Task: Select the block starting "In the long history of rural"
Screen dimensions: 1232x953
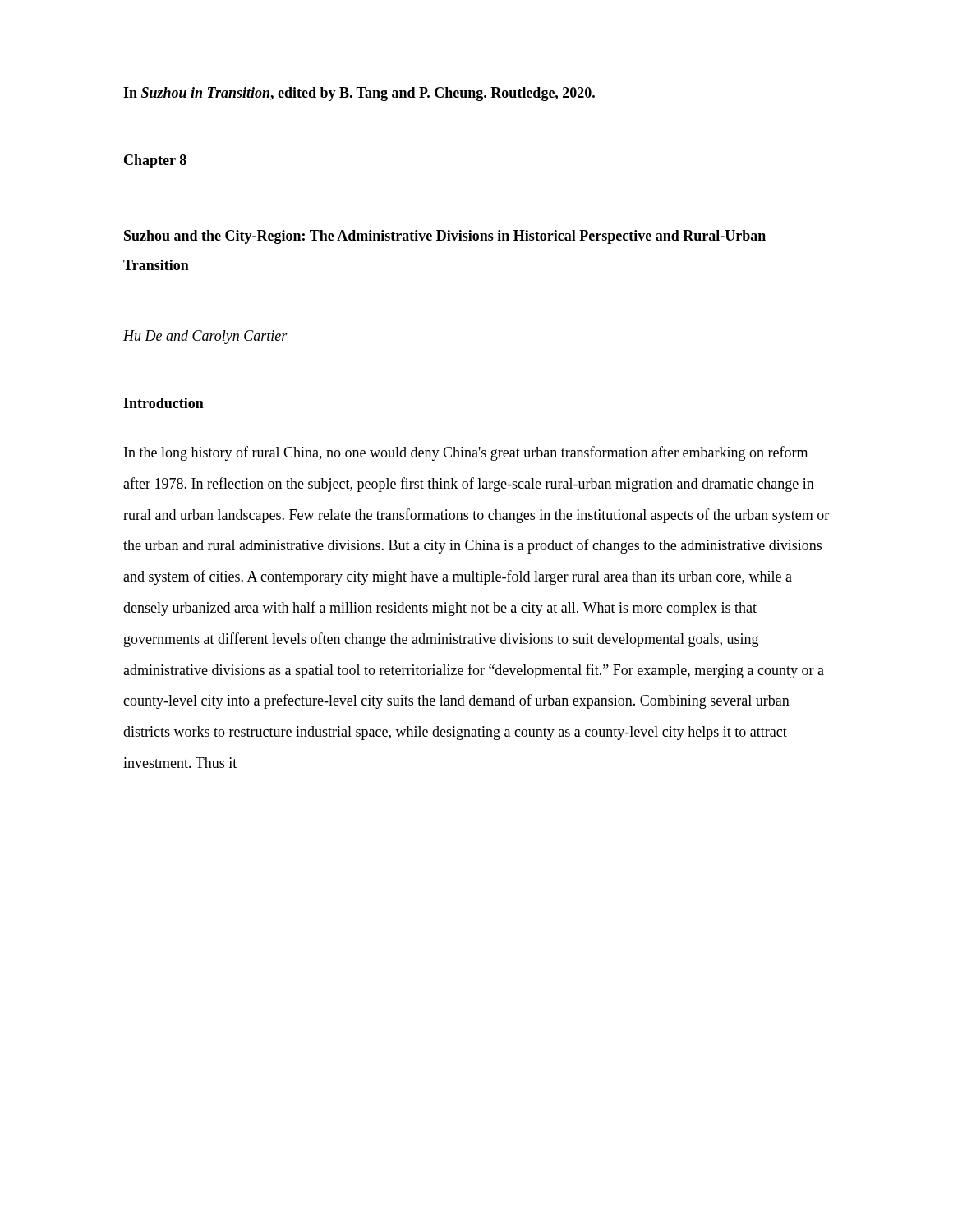Action: (x=476, y=608)
